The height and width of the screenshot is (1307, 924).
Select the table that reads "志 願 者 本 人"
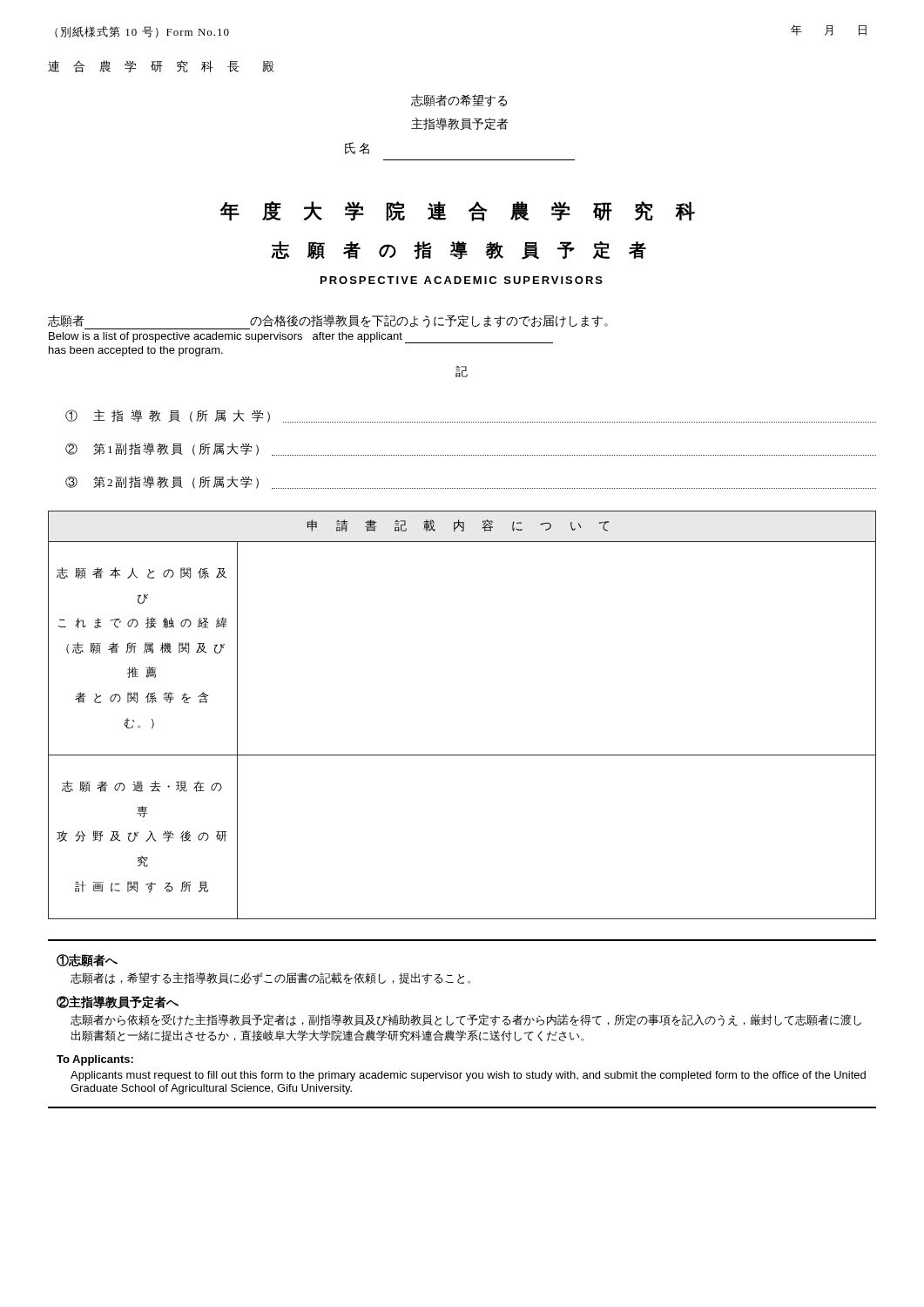462,715
